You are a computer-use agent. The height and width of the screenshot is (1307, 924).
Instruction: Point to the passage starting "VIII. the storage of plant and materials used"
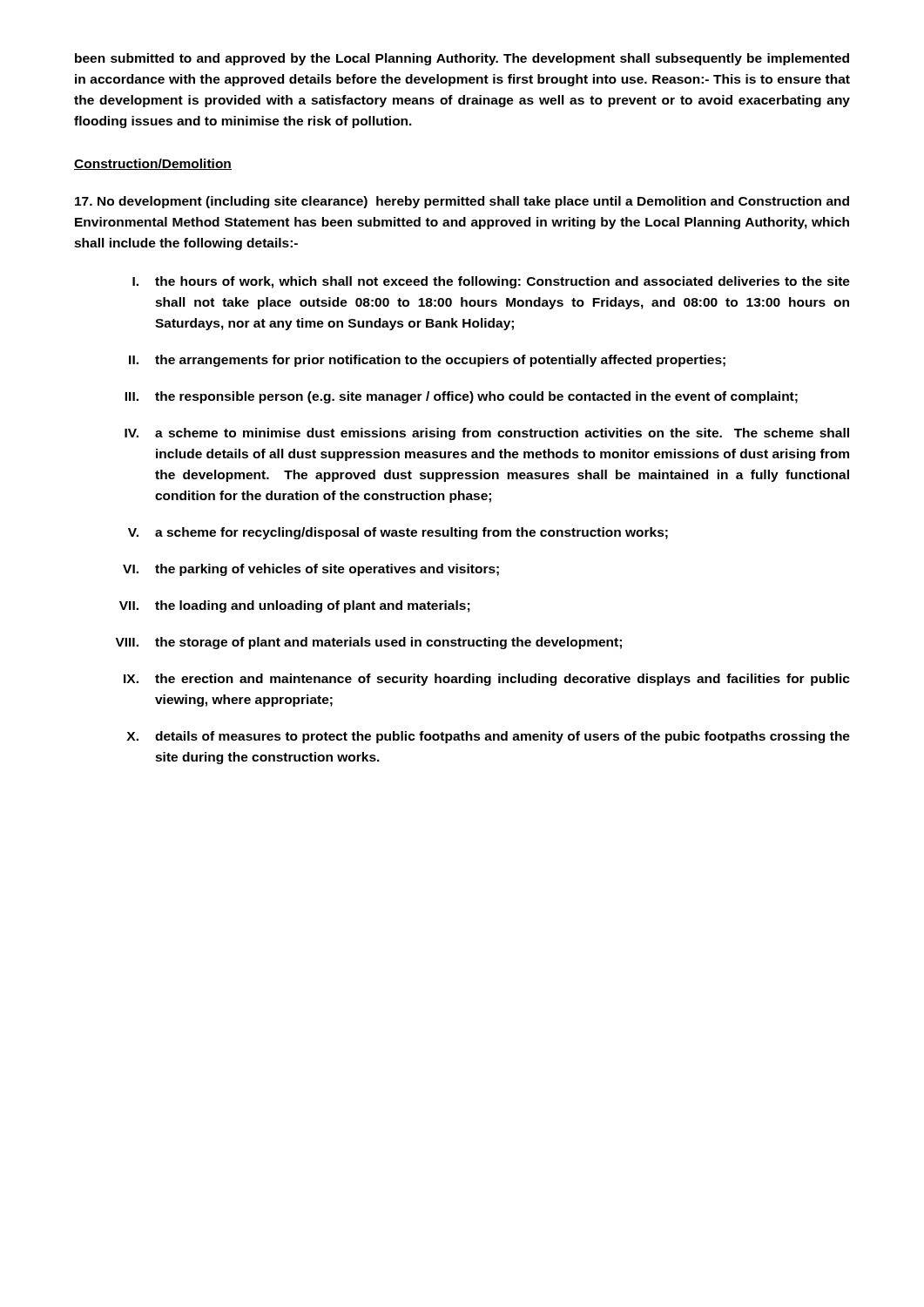462,642
